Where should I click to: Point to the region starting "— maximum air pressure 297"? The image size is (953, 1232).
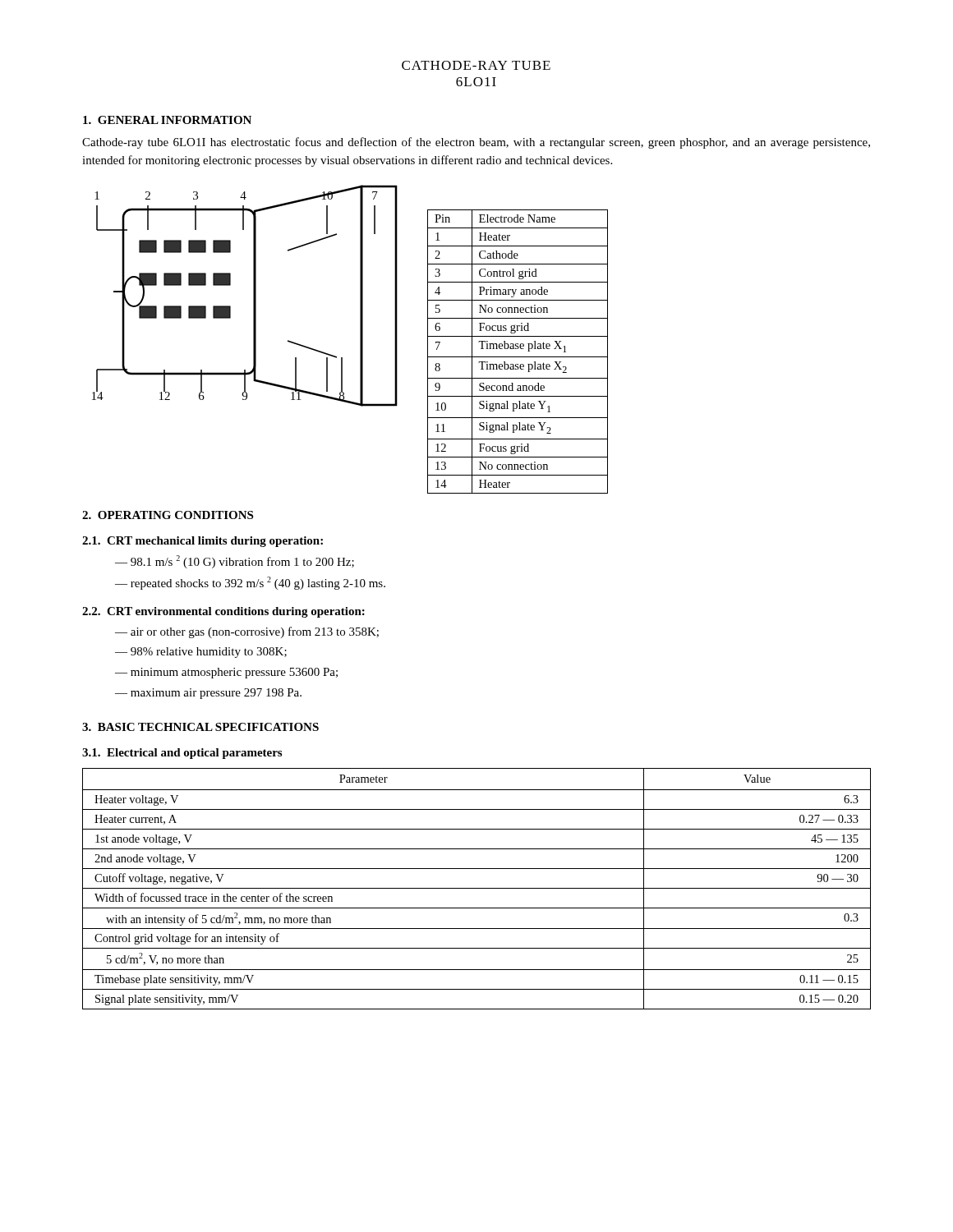click(x=209, y=692)
